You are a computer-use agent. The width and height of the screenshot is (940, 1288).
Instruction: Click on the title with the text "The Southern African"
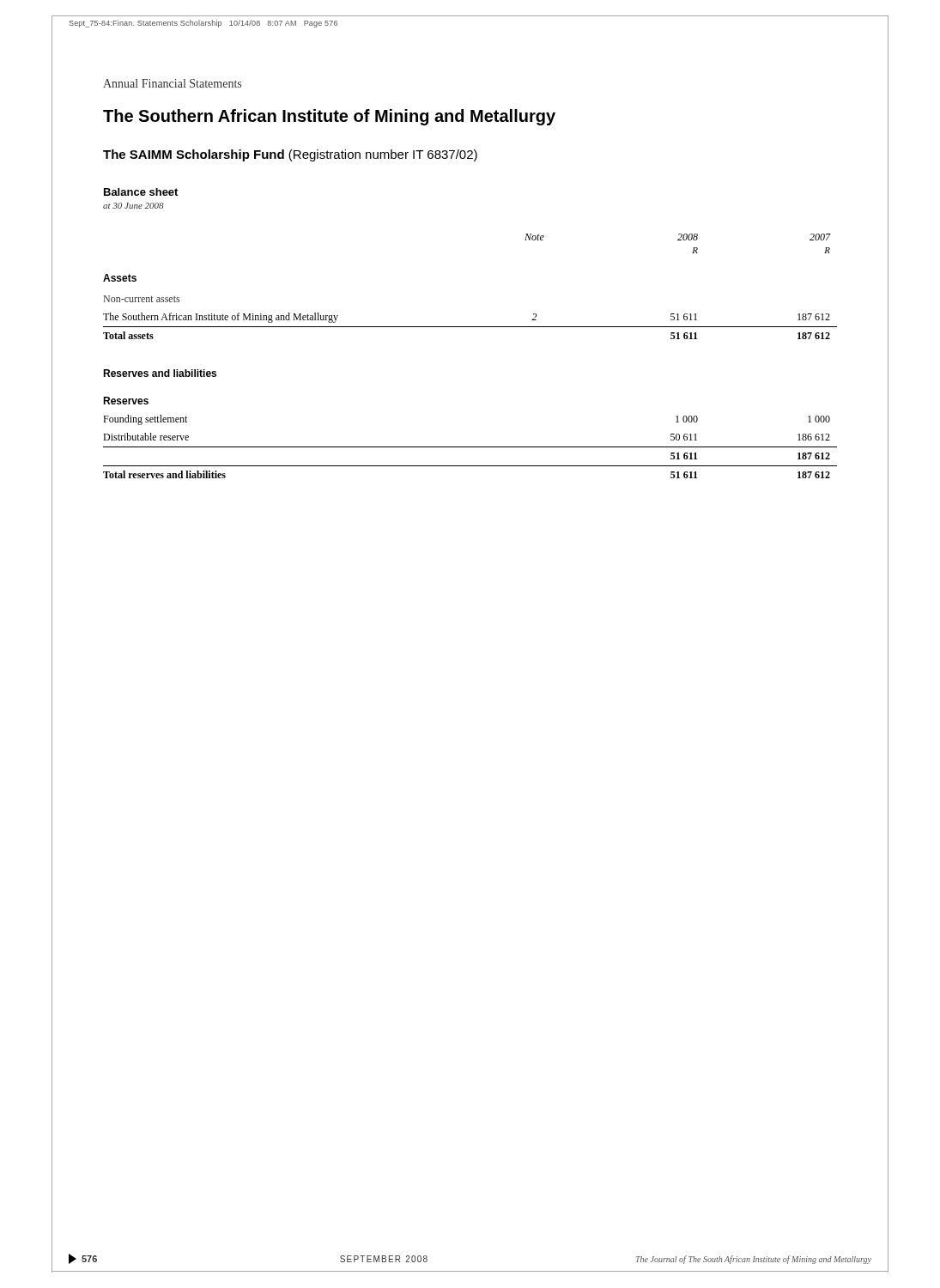coord(329,116)
